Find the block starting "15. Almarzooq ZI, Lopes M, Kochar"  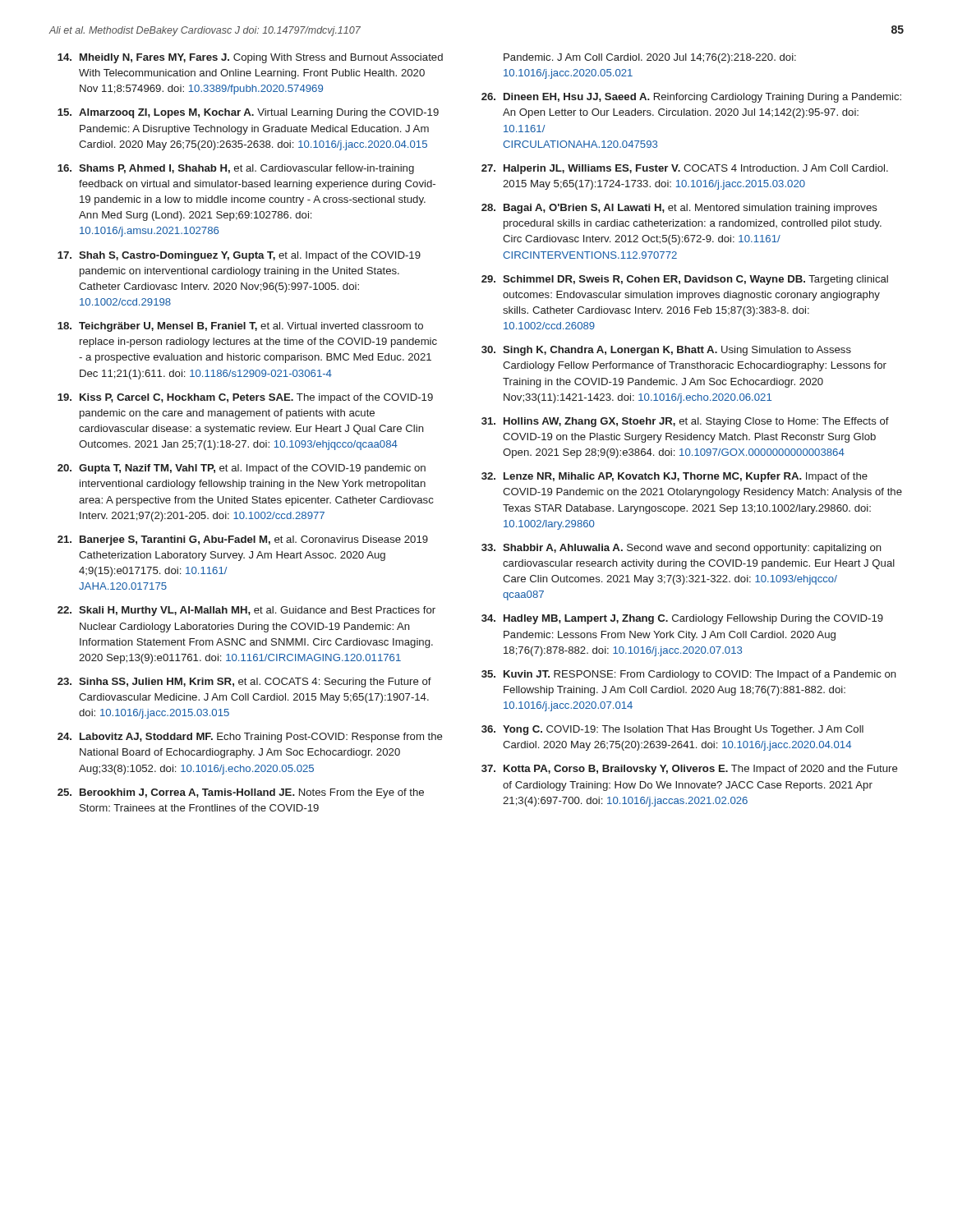(246, 128)
